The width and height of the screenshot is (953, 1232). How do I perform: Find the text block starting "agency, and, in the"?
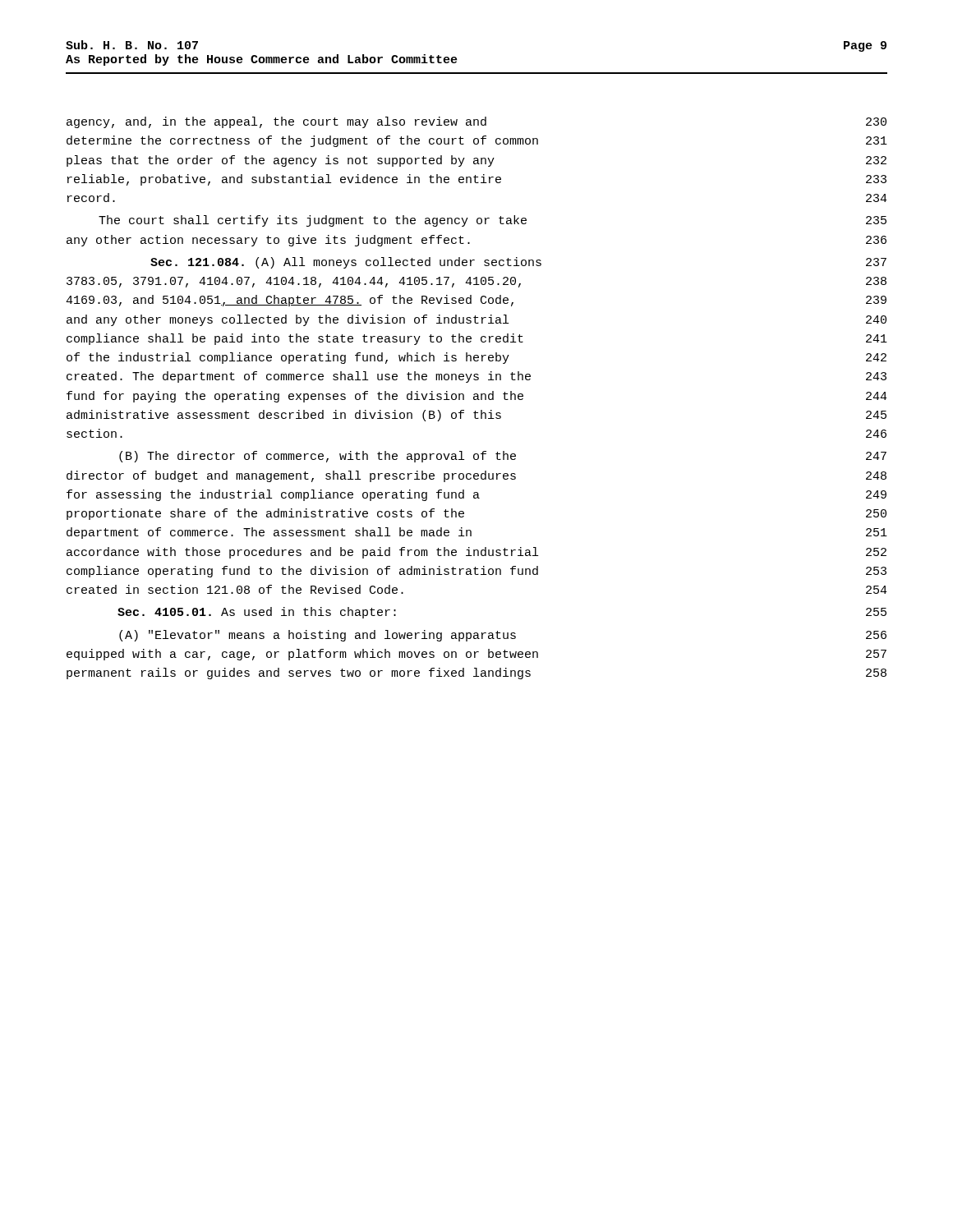[x=476, y=161]
